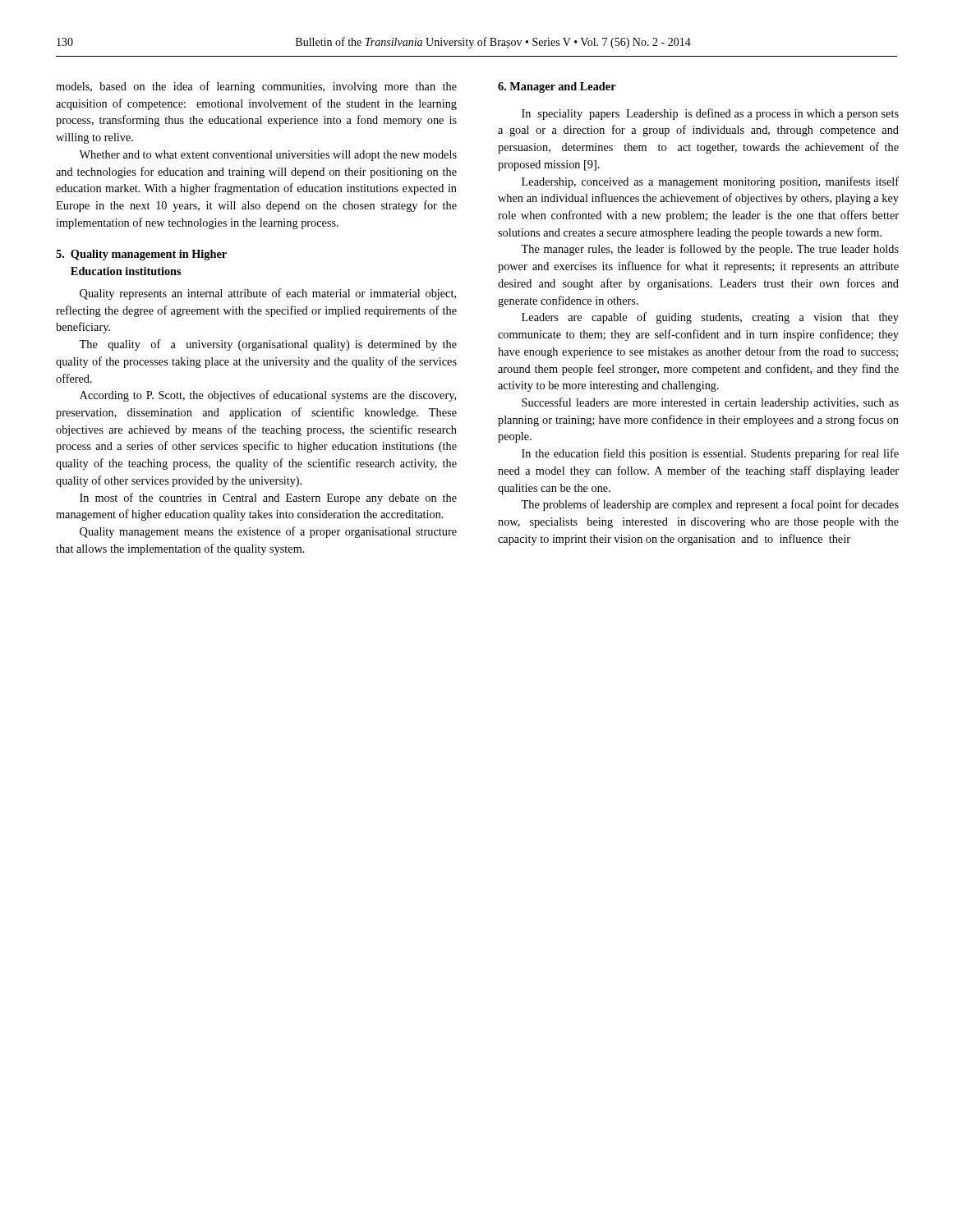Screen dimensions: 1232x953
Task: Click the passage that begins "models, based on the idea of learning communities,"
Action: [x=256, y=112]
